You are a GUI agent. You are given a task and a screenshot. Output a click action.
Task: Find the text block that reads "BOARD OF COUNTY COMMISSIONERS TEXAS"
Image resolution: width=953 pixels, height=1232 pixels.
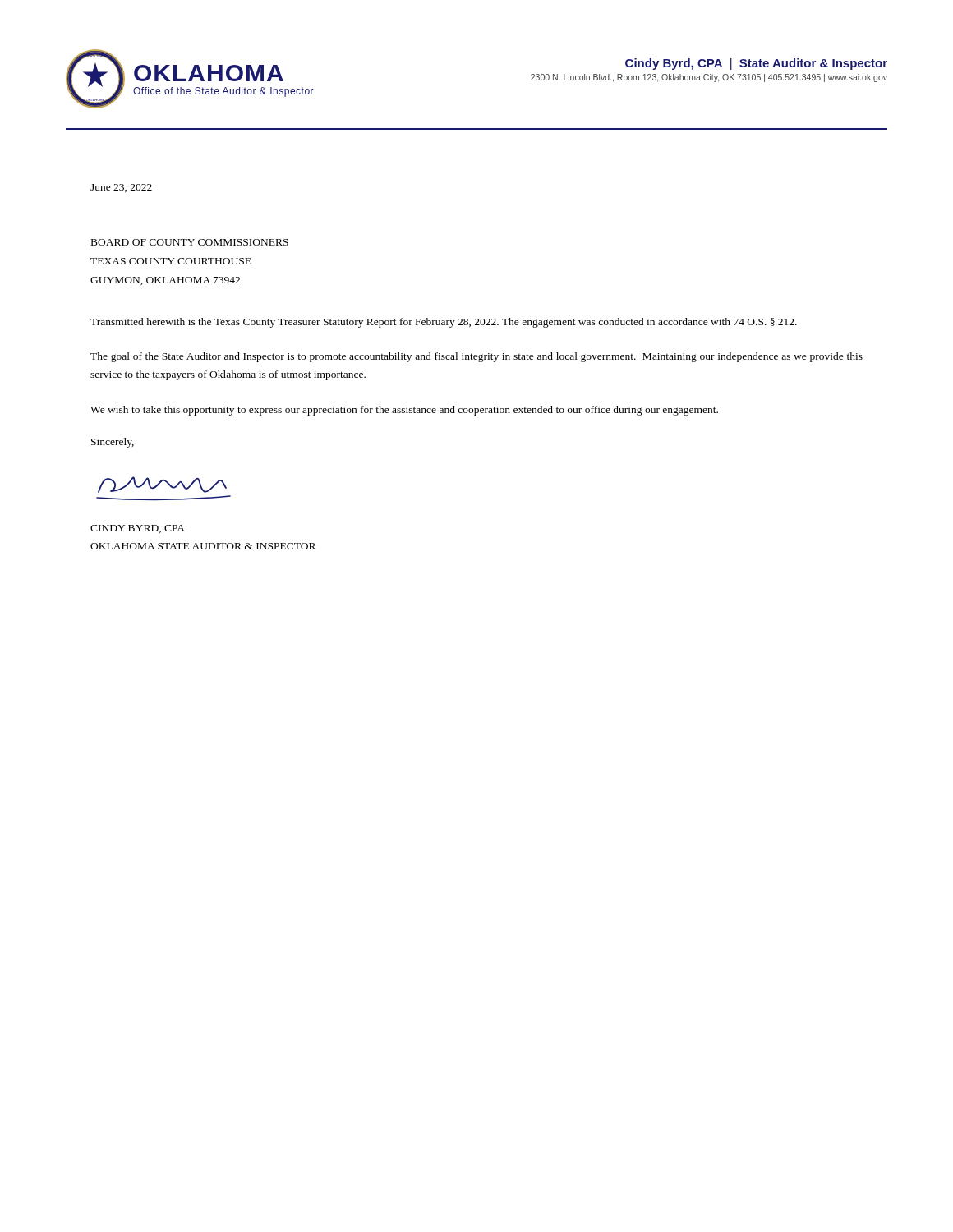click(x=190, y=261)
